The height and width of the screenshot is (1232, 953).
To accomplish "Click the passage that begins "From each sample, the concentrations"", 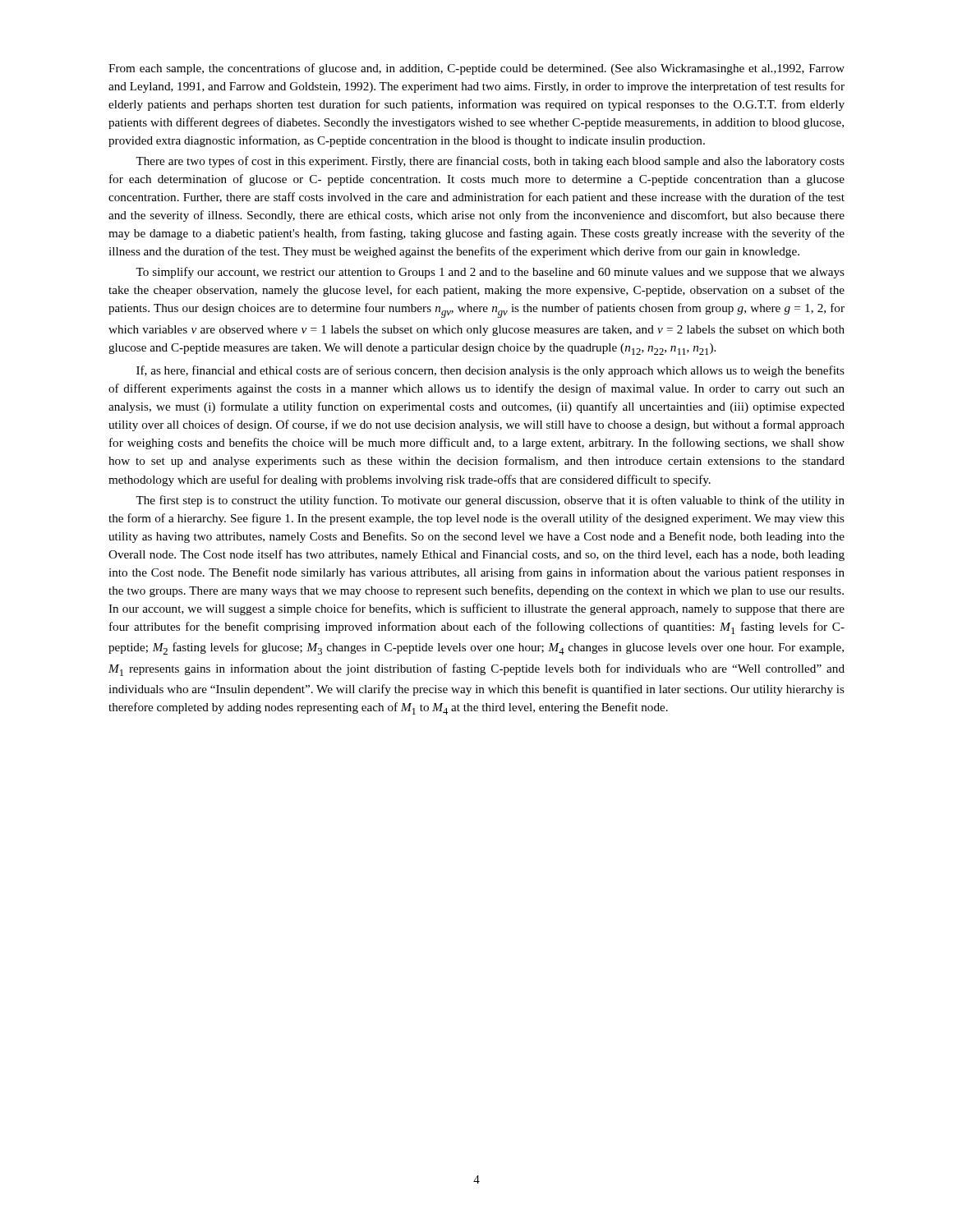I will 476,104.
